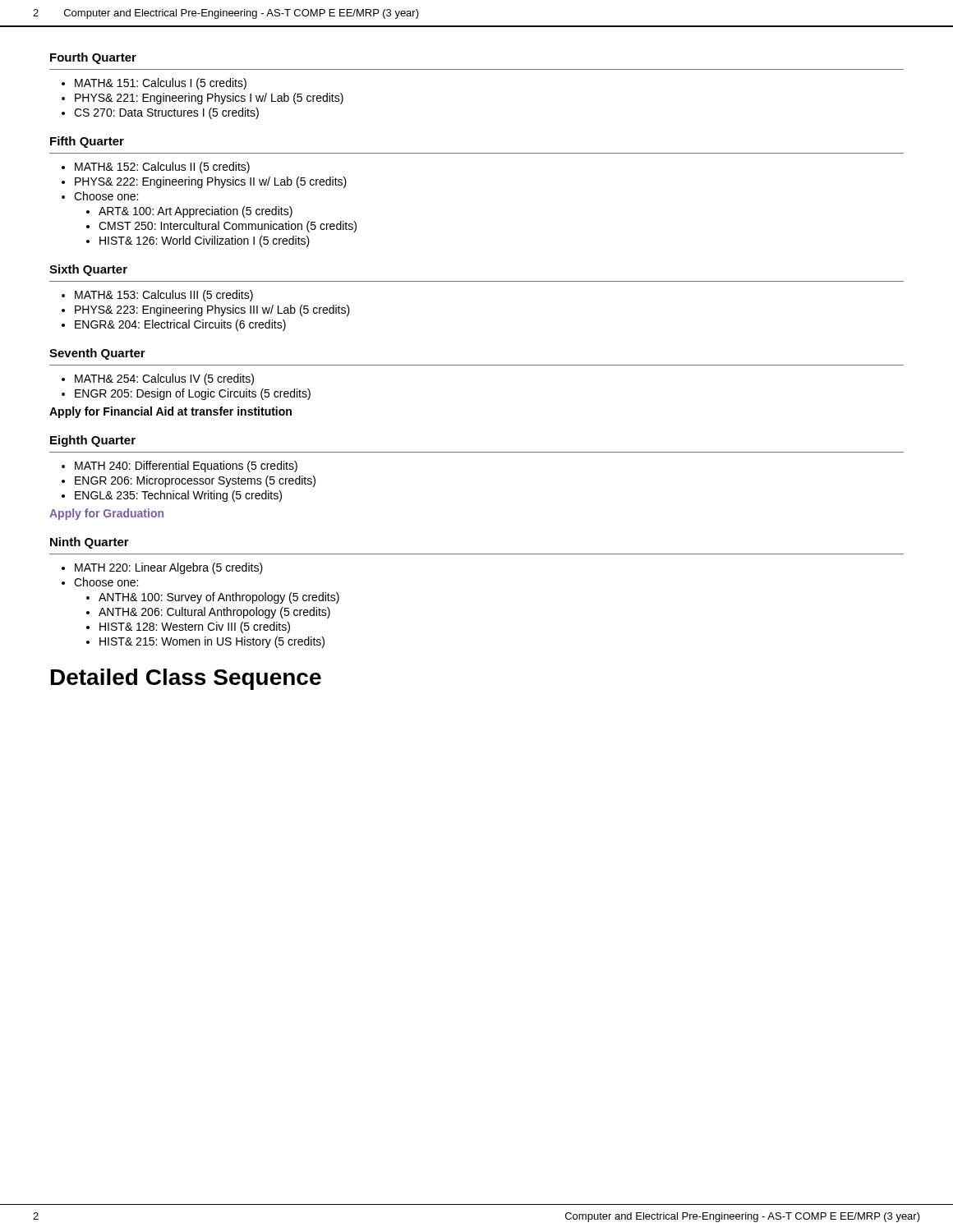953x1232 pixels.
Task: Point to the element starting "Fourth Quarter"
Action: click(93, 57)
